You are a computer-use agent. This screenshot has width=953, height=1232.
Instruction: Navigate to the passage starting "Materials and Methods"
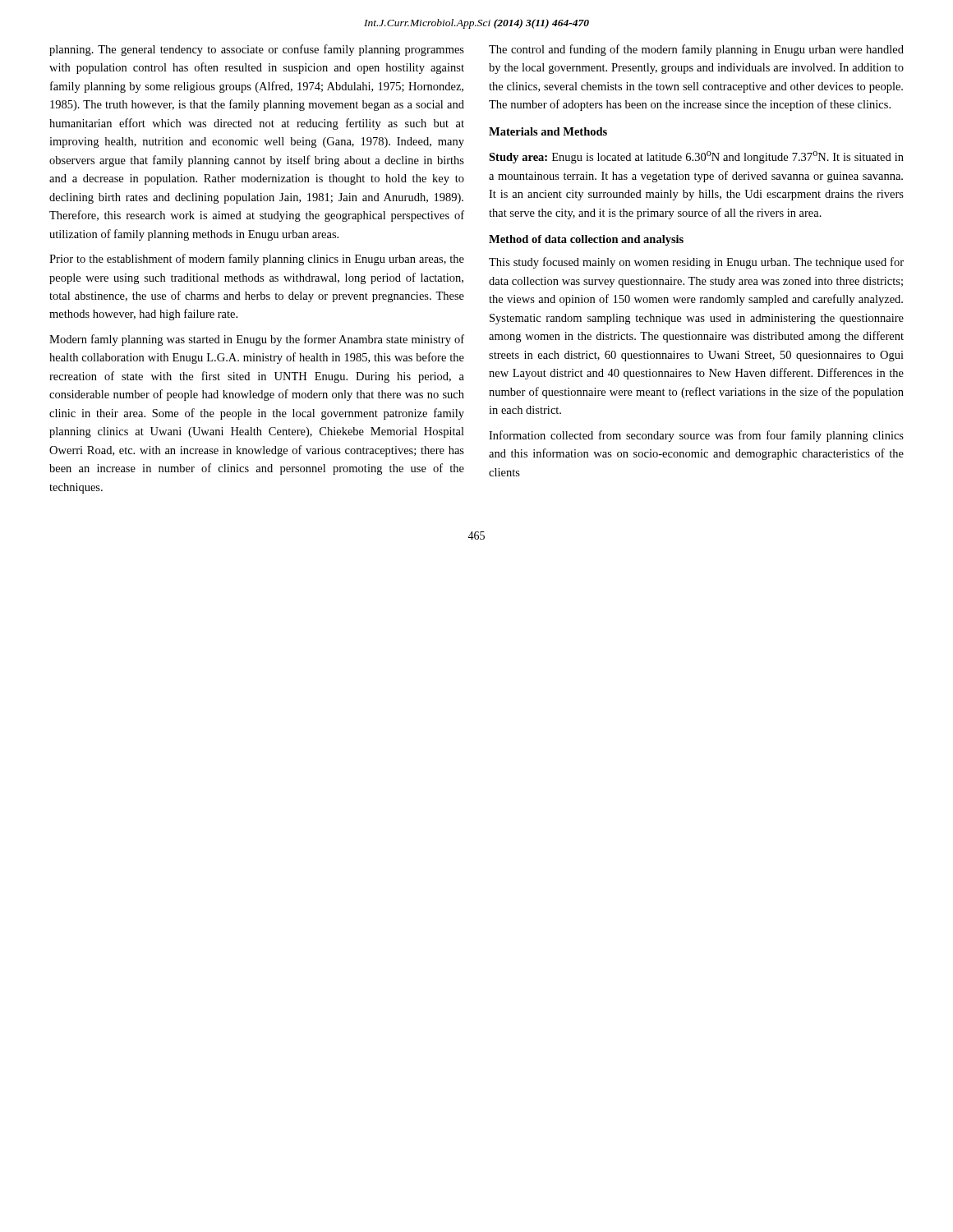(x=548, y=131)
